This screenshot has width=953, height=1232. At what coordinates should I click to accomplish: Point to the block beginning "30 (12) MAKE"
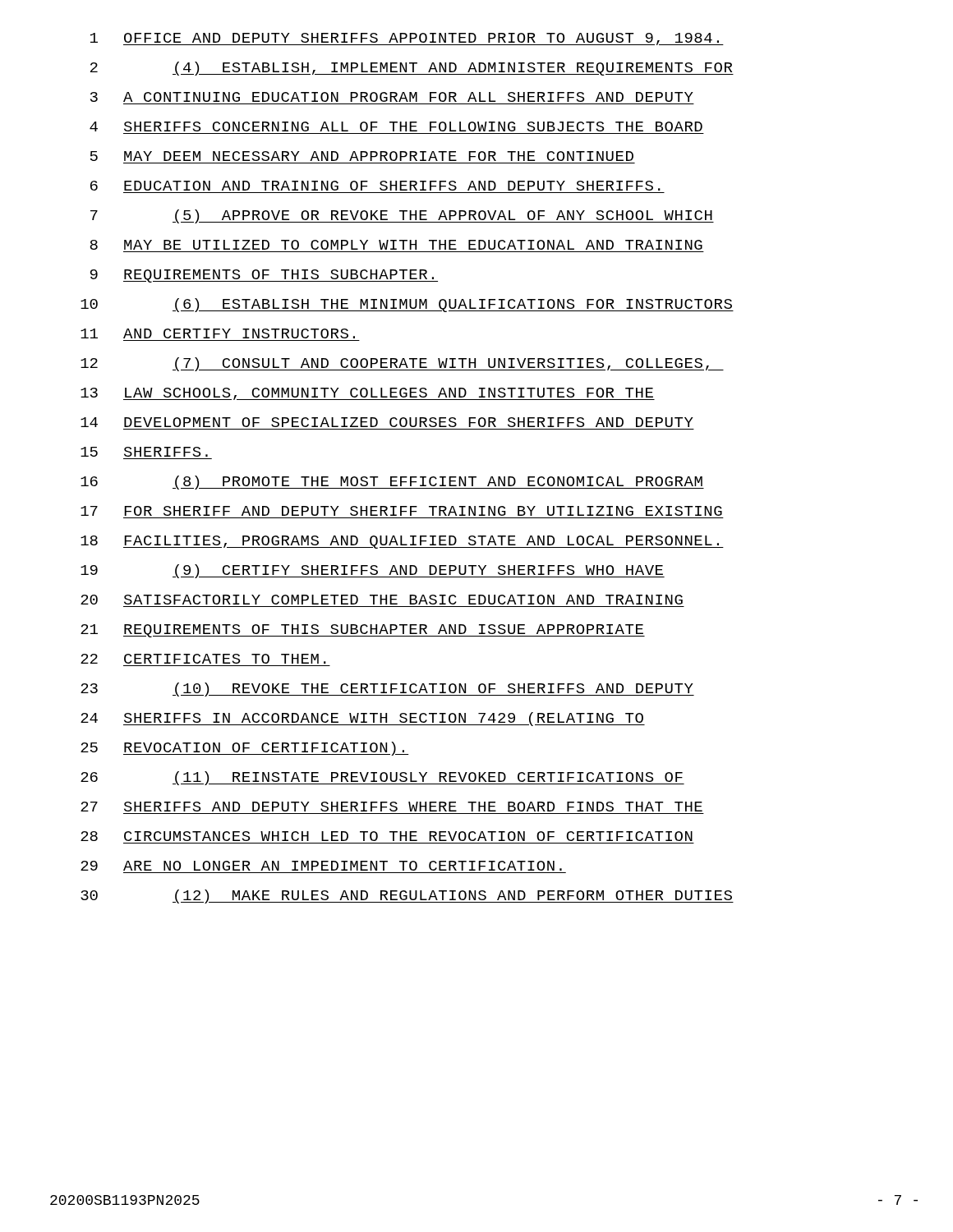coord(391,897)
